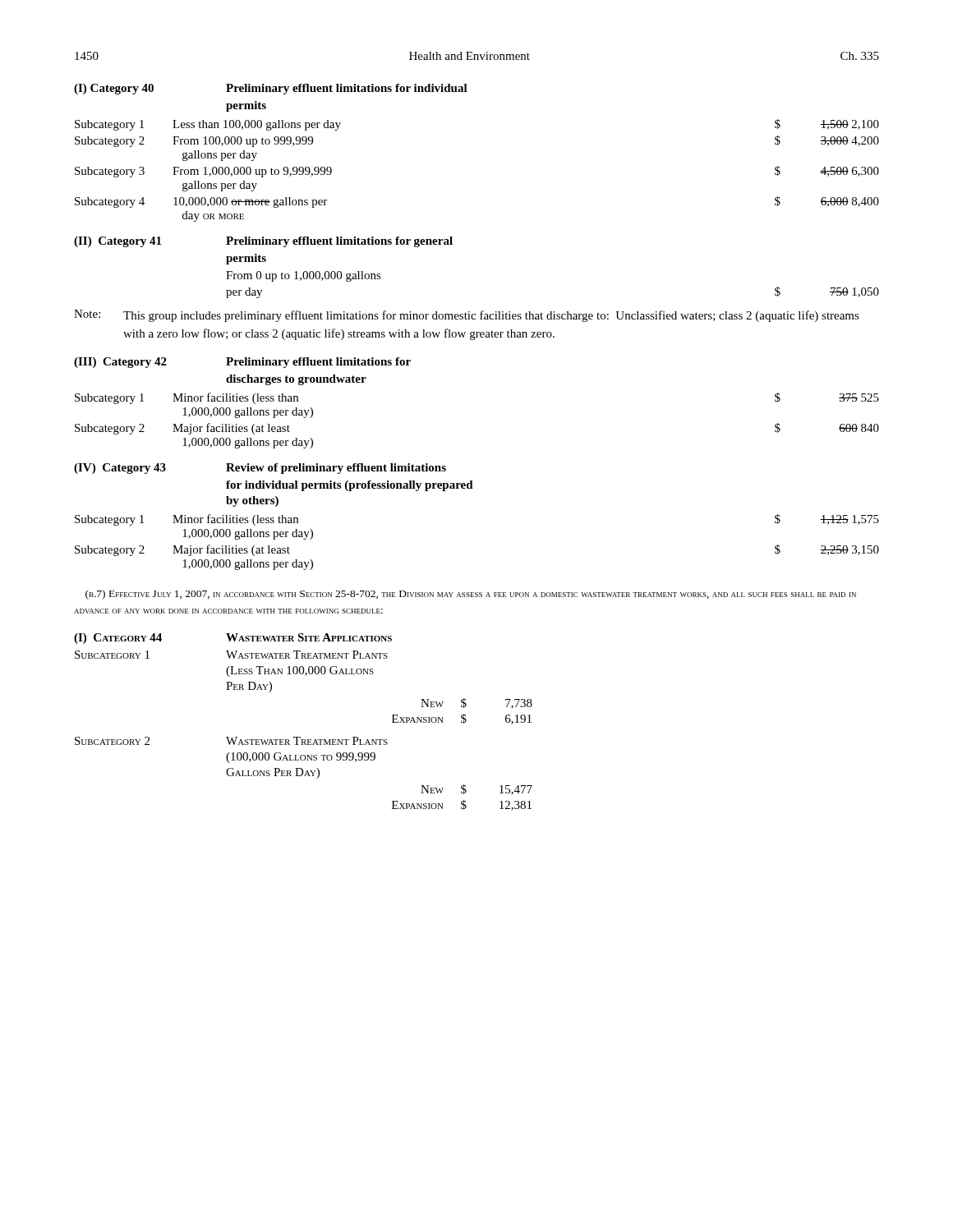Find "Expansion $ 6,191" on this page
Screen dimensions: 1232x953
point(462,719)
